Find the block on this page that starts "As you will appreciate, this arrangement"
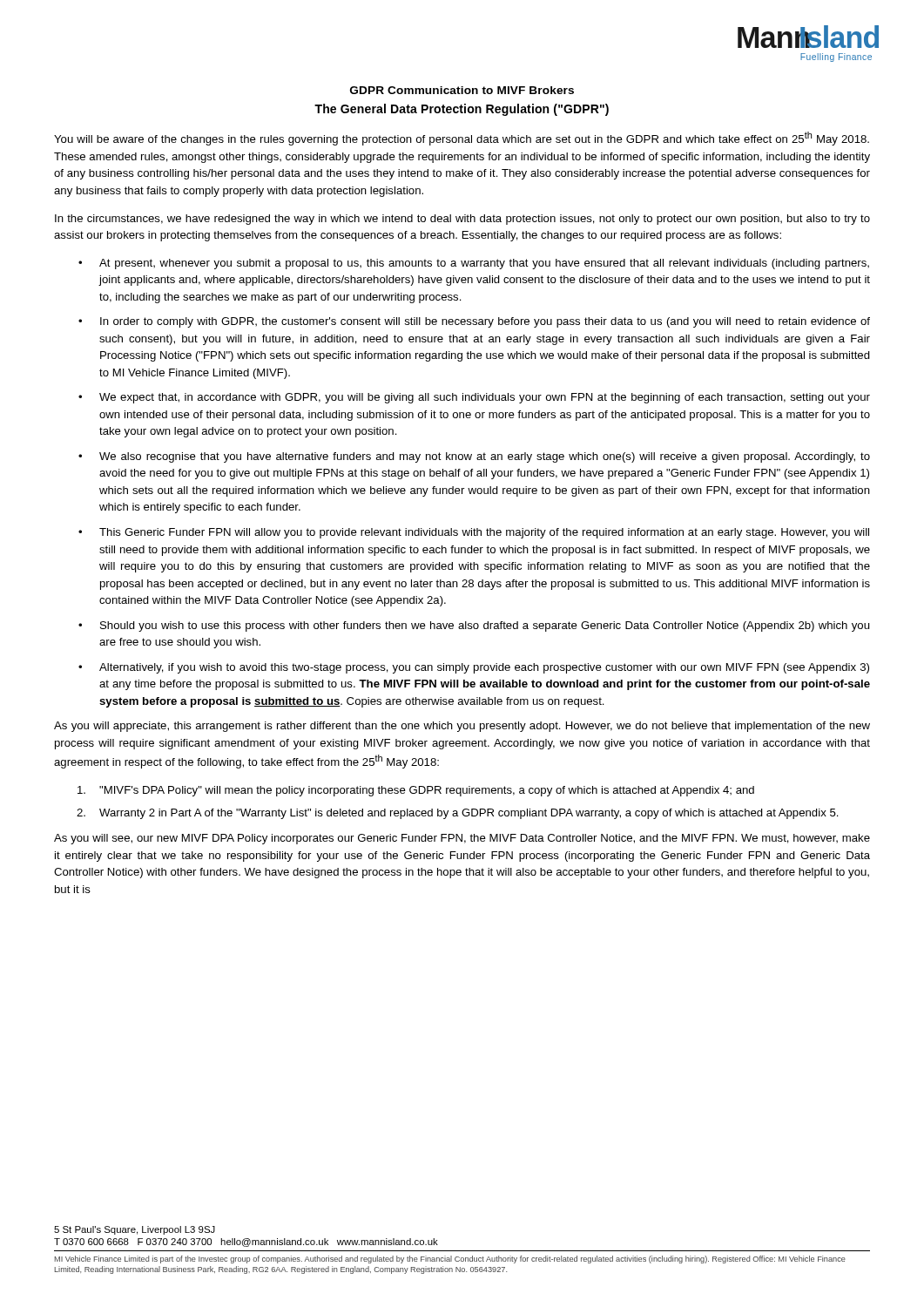Viewport: 924px width, 1307px height. click(462, 744)
